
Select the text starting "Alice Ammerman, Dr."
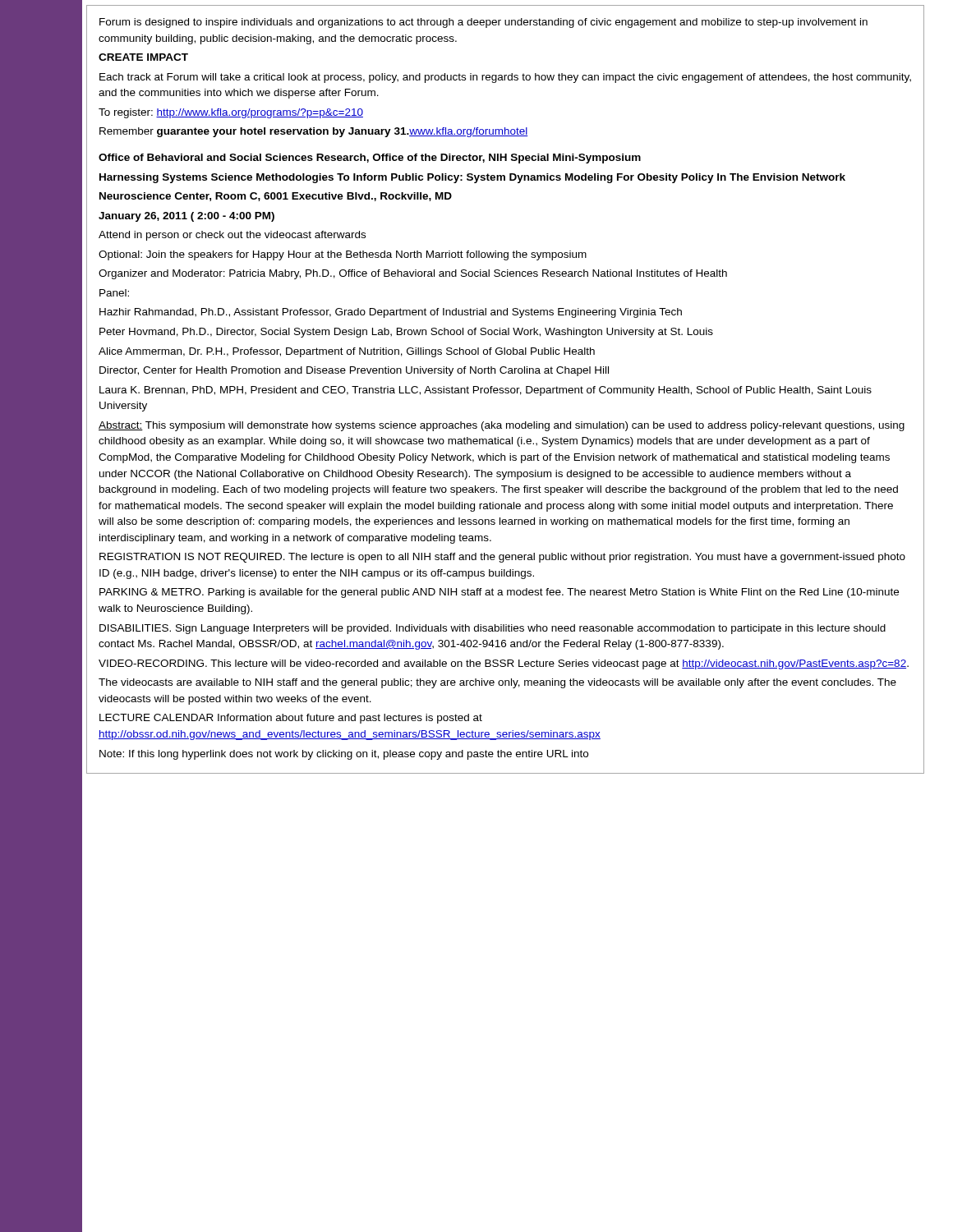pos(505,351)
